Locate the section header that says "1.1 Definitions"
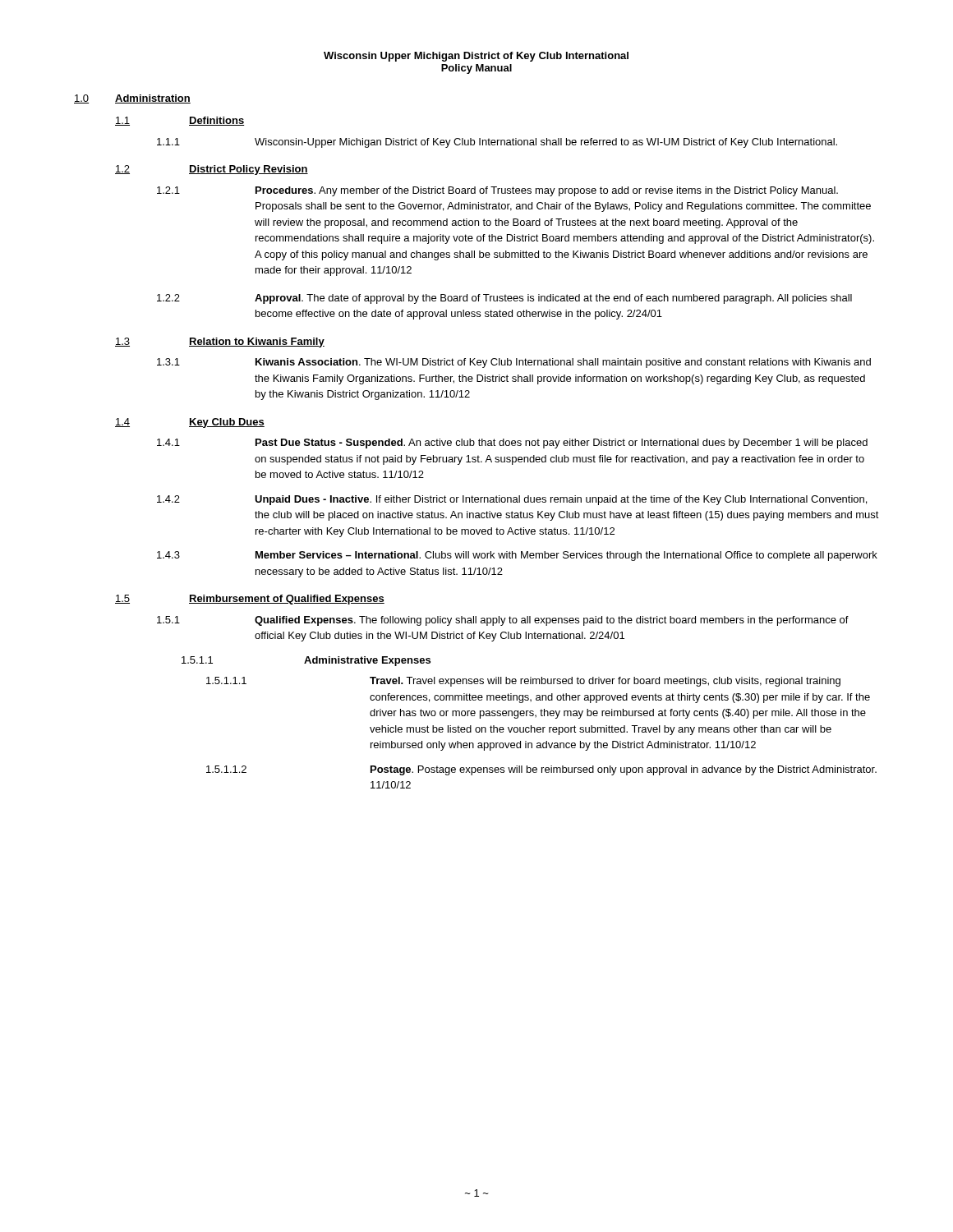953x1232 pixels. point(122,123)
